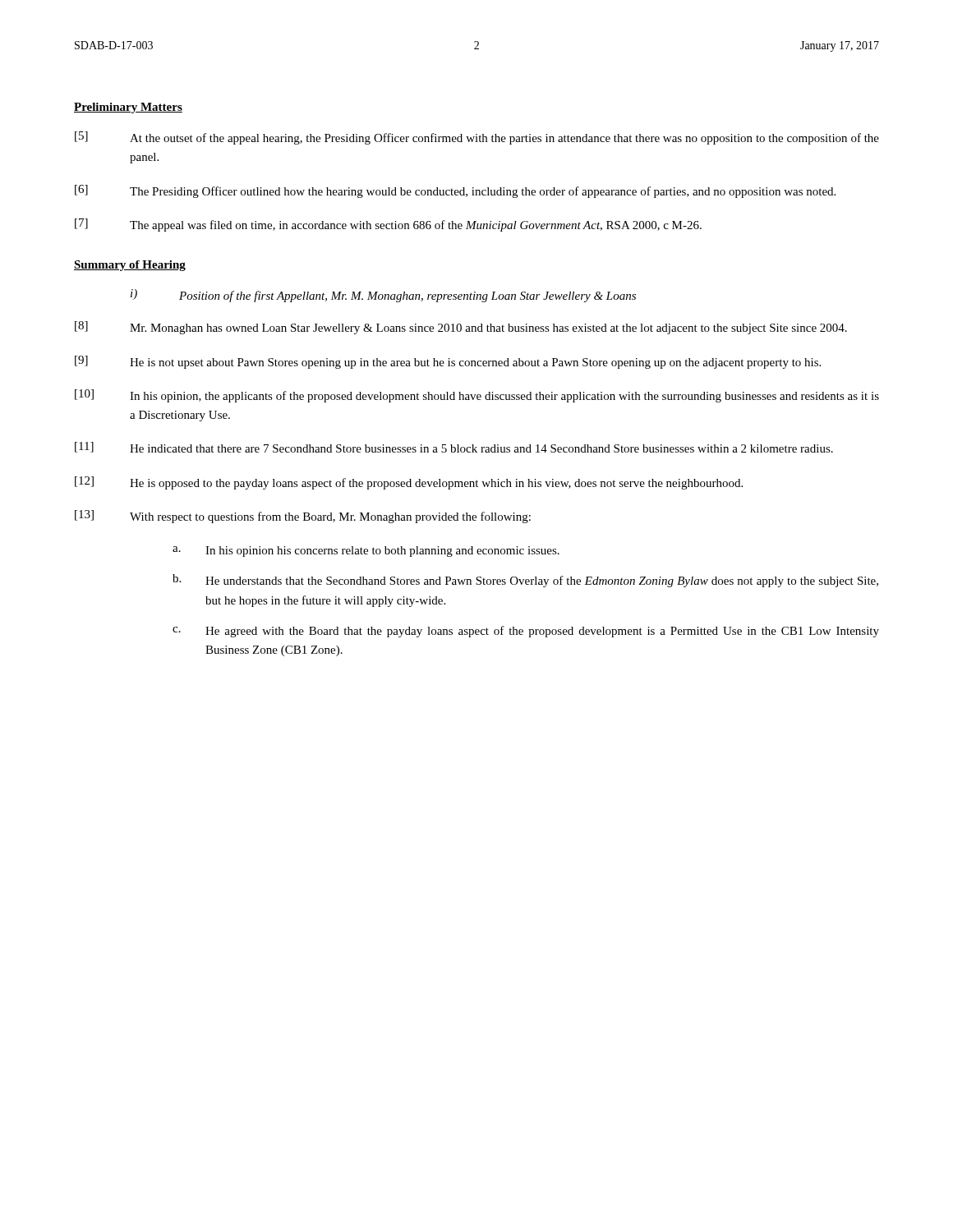Click where it says "Summary of Hearing"
The image size is (953, 1232).
point(130,264)
